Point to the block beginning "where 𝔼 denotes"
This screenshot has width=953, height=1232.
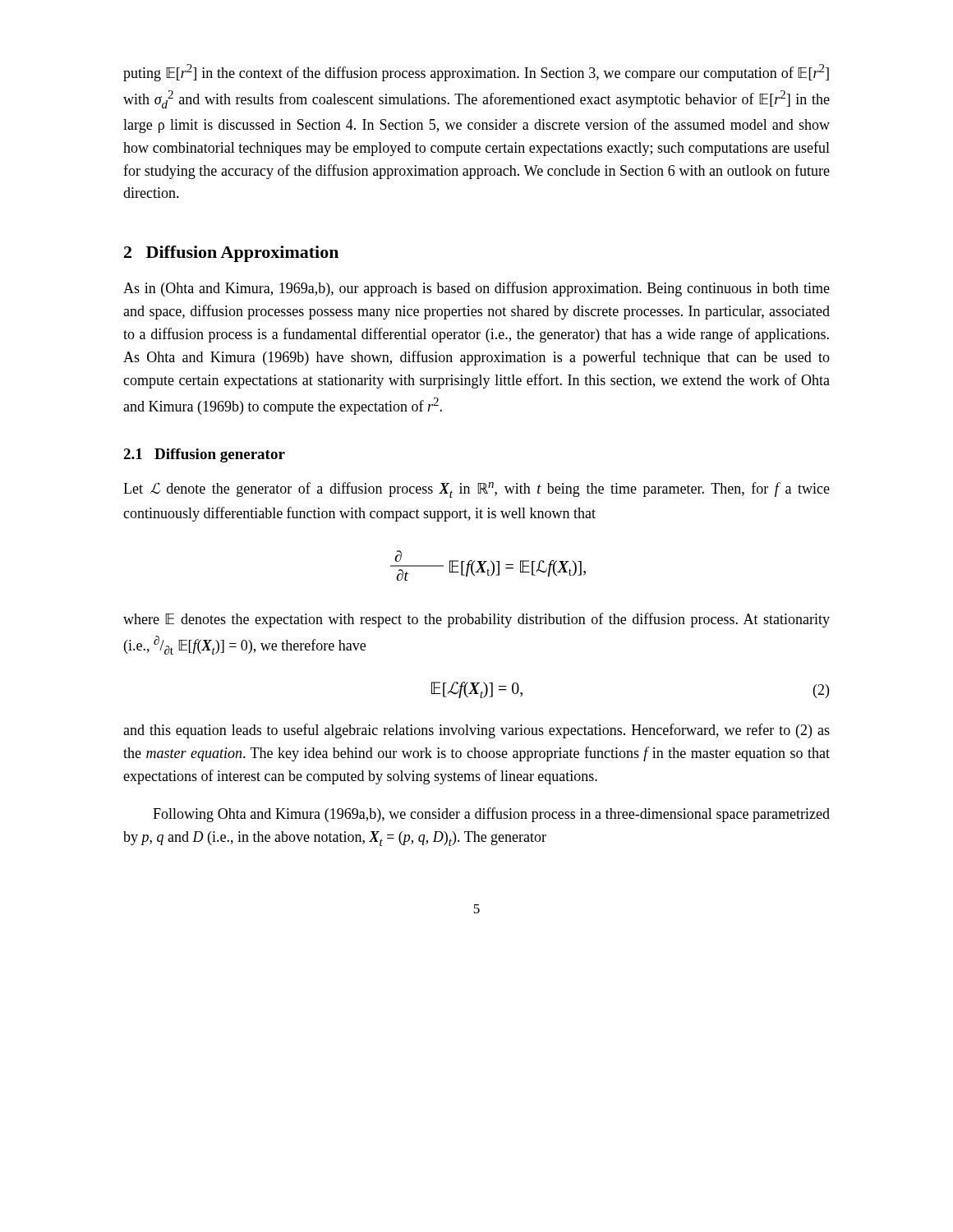click(476, 635)
